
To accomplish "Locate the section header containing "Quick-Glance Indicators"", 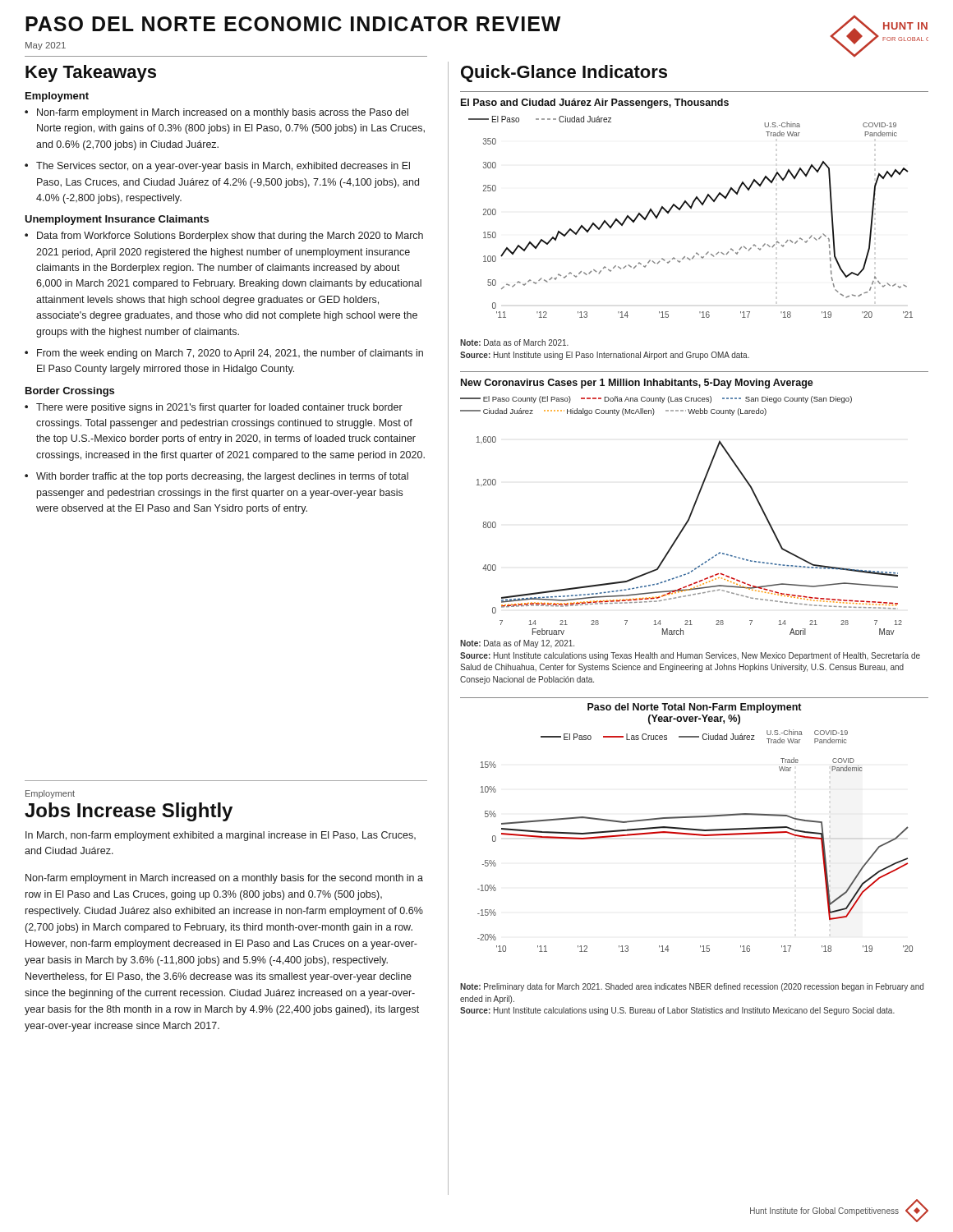I will [564, 72].
